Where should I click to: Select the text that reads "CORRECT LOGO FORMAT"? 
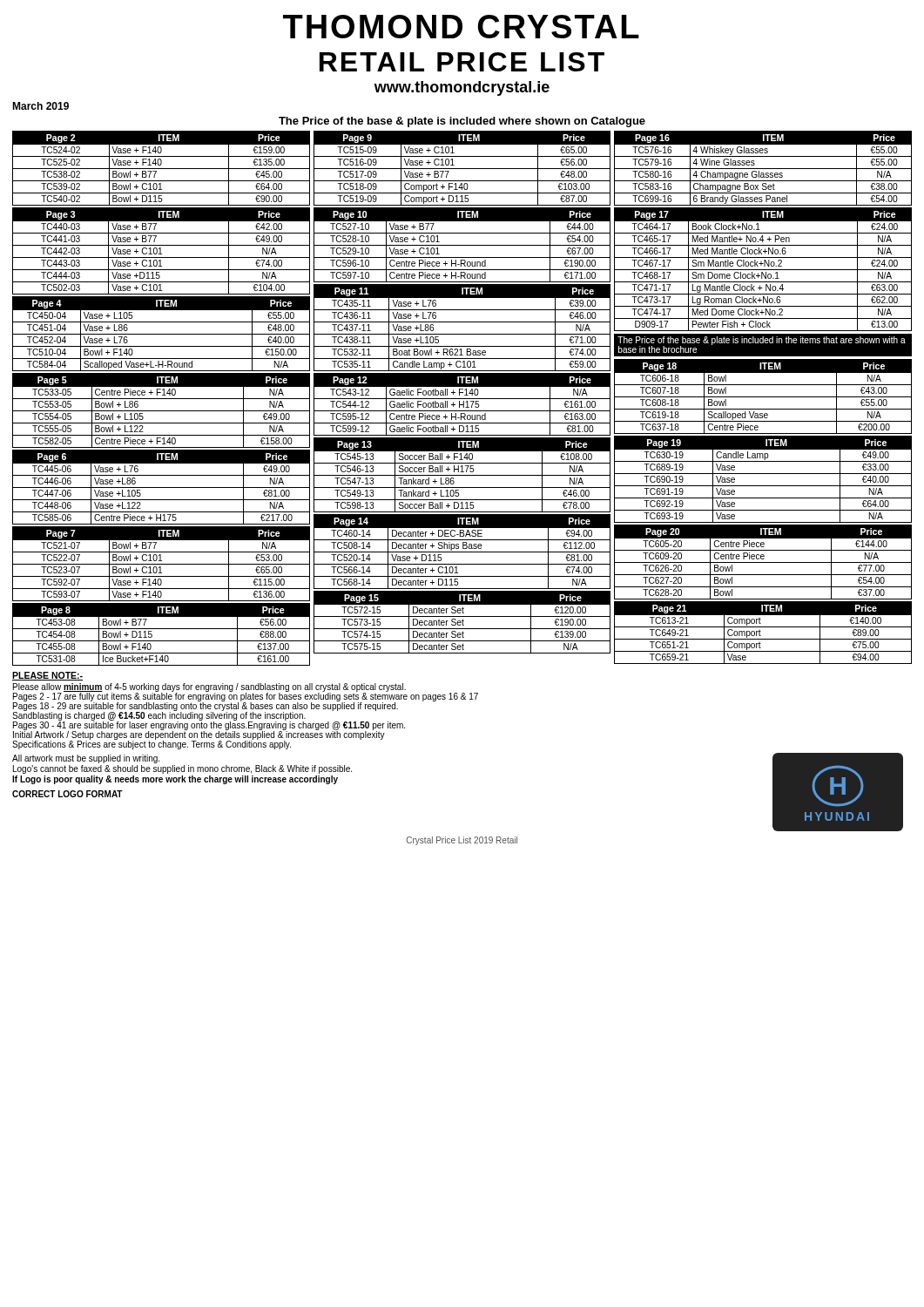pyautogui.click(x=67, y=794)
